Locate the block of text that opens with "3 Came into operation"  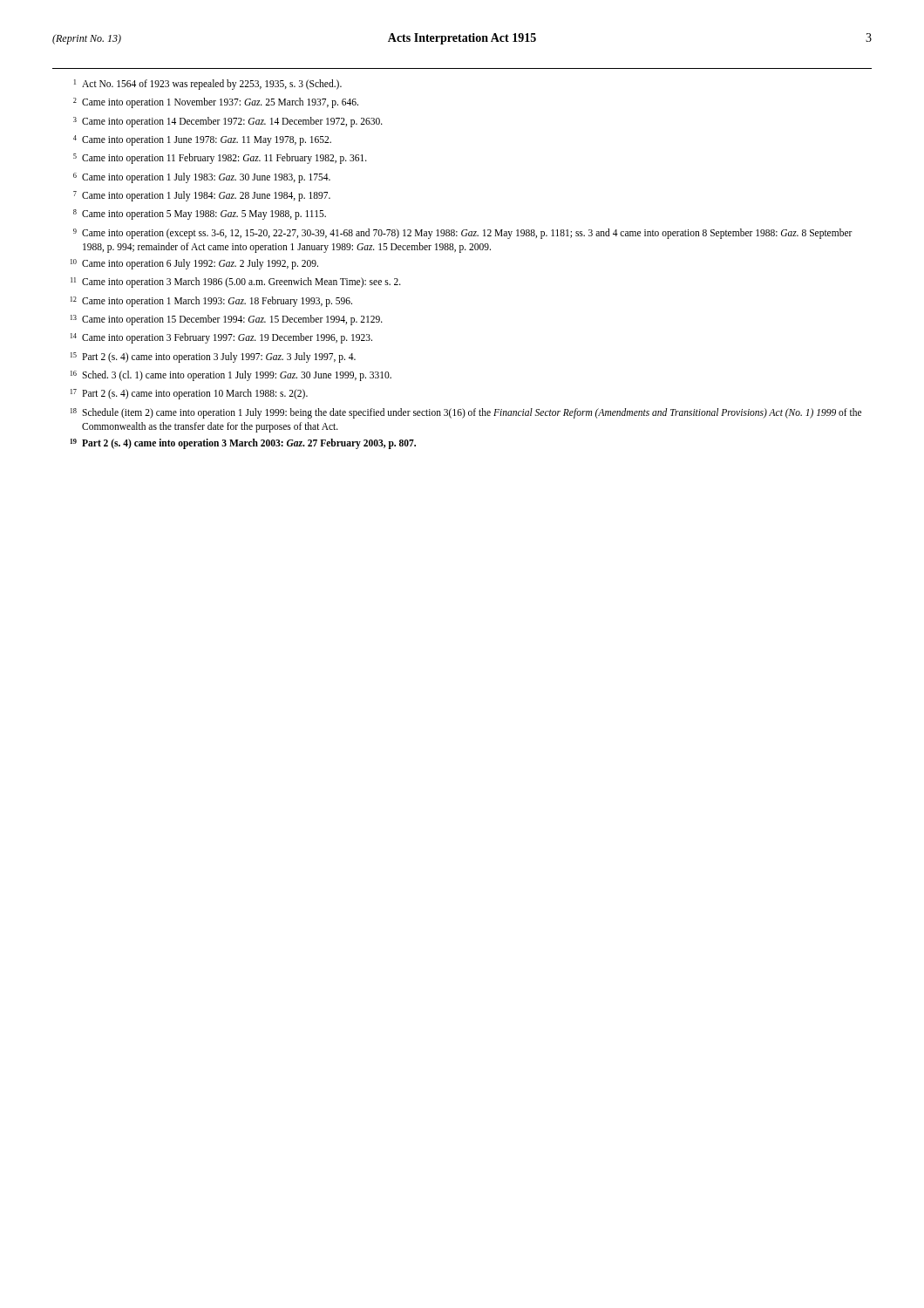click(228, 122)
